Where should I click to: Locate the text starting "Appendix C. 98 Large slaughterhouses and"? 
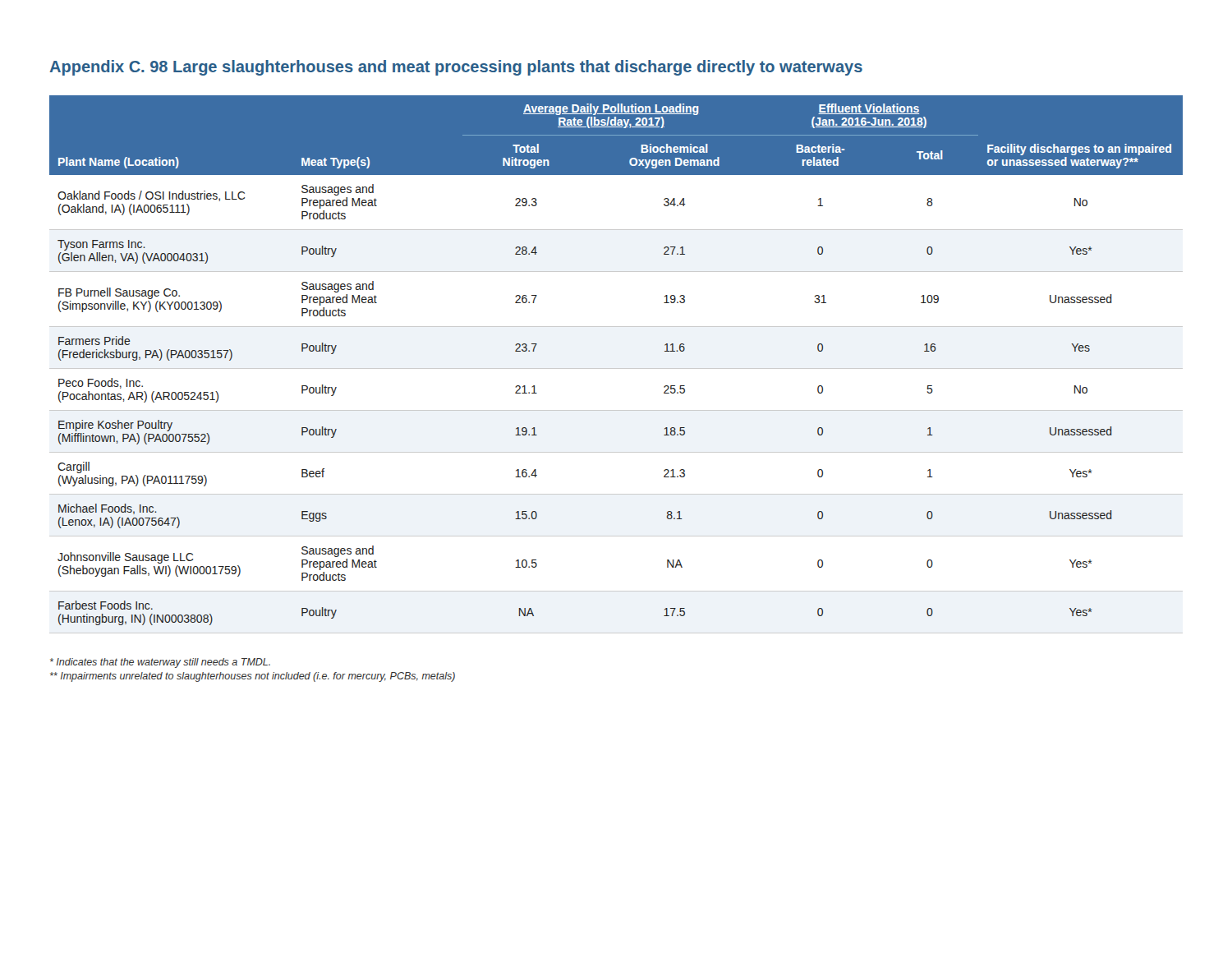616,67
